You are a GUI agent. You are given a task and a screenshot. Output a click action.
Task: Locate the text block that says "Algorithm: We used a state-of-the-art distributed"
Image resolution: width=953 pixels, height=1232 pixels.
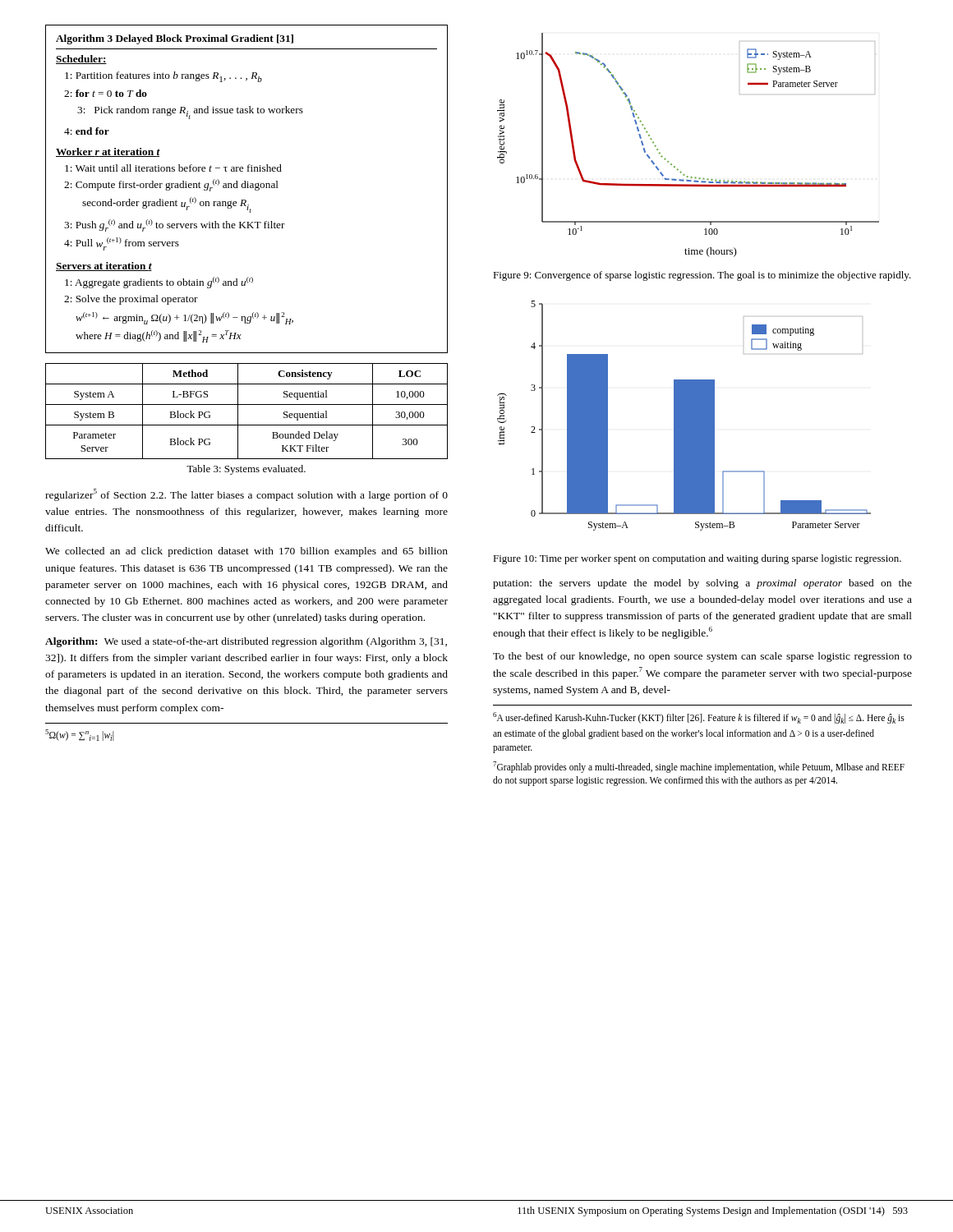click(x=246, y=674)
